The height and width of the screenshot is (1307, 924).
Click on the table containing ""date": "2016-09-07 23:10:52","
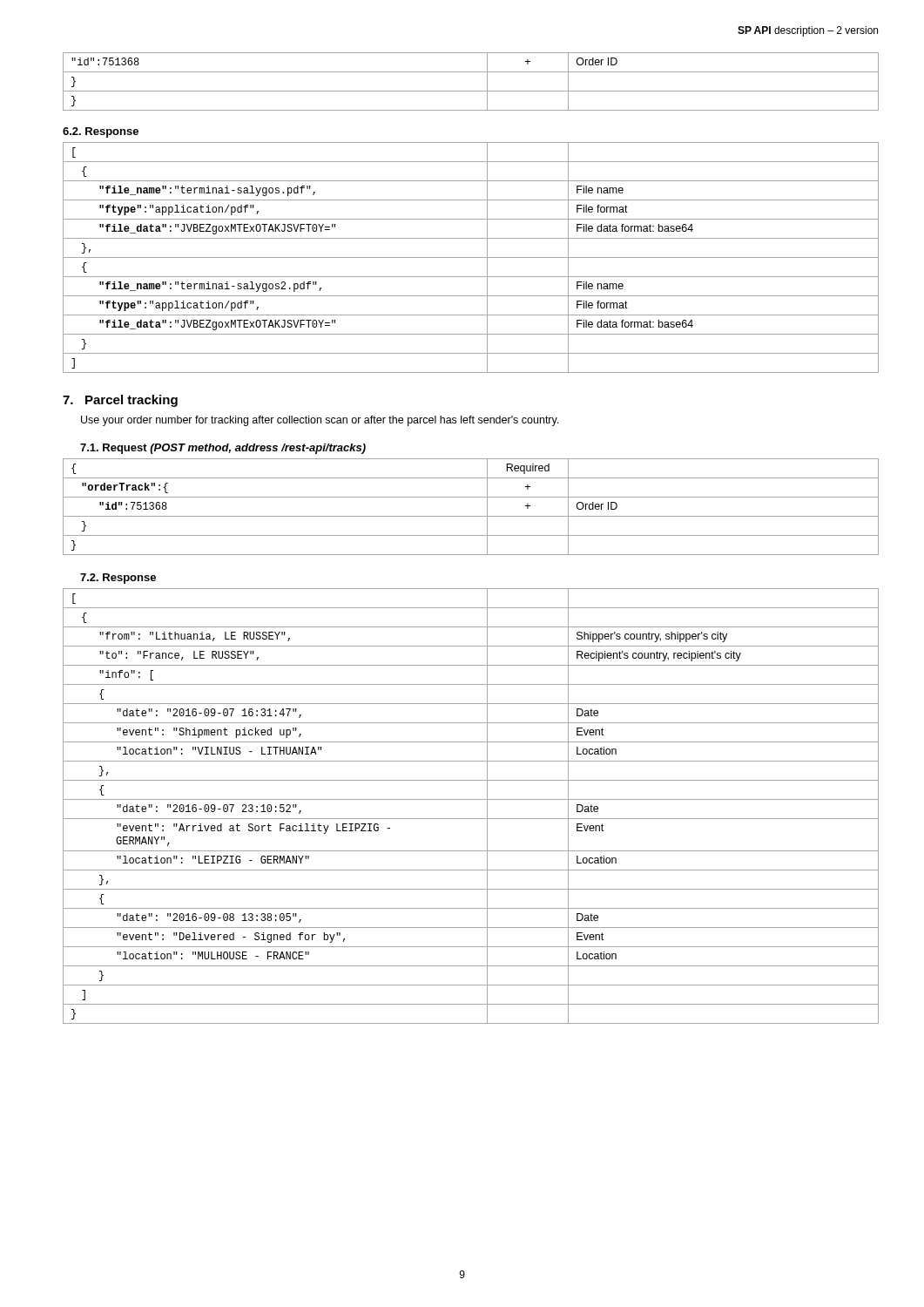pyautogui.click(x=471, y=806)
